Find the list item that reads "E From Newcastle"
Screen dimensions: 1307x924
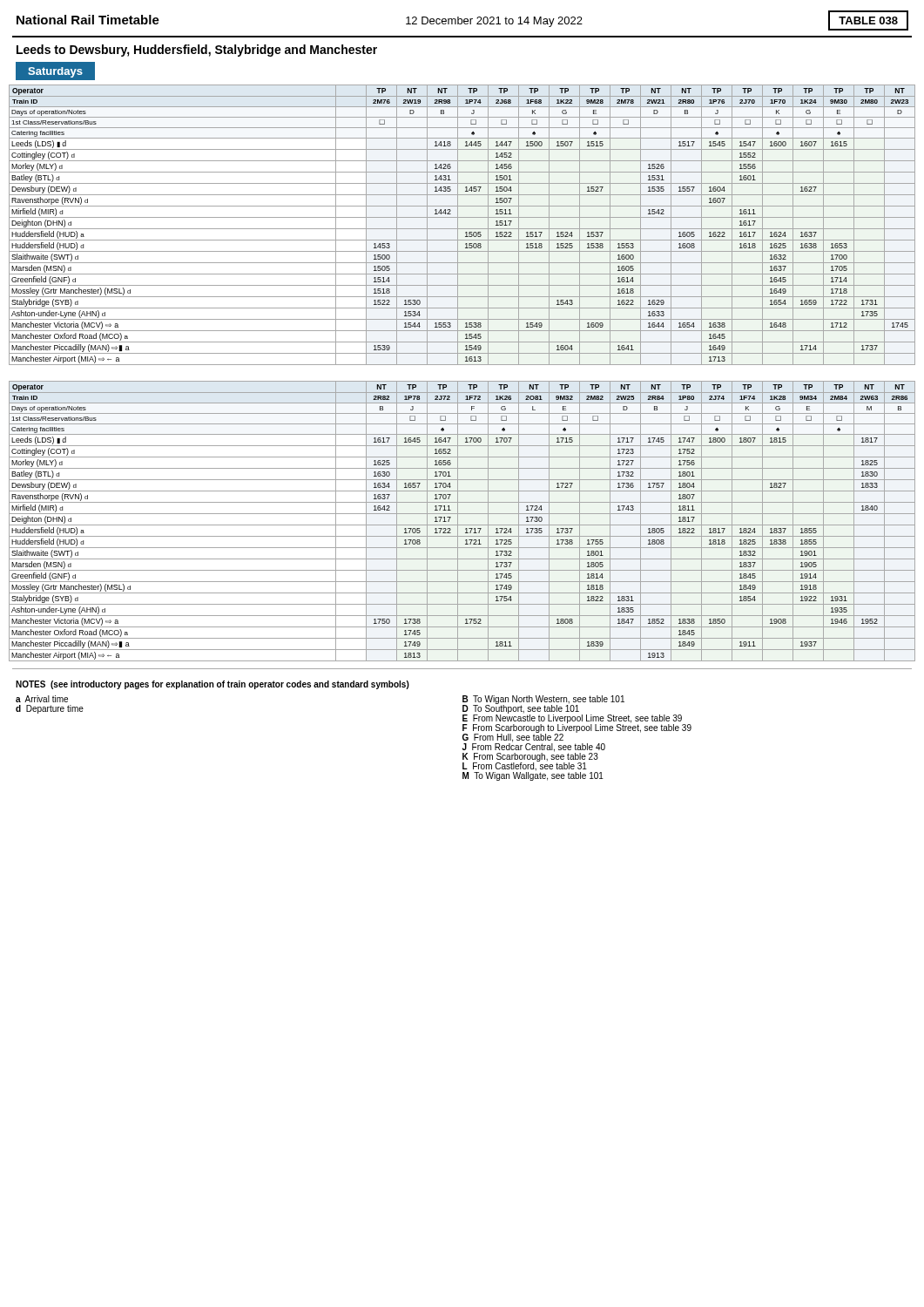coord(572,718)
